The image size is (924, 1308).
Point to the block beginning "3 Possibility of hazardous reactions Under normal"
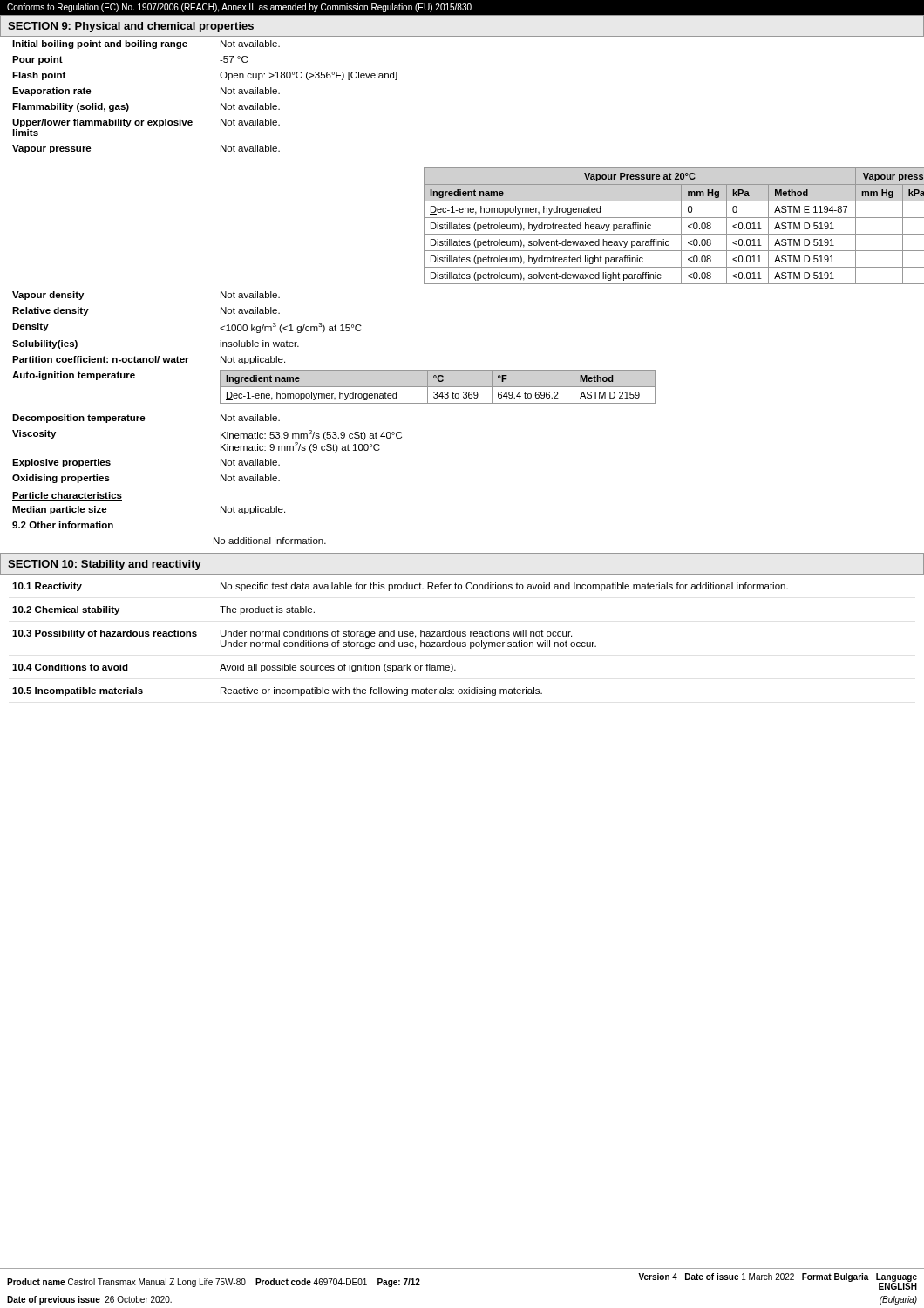click(462, 639)
